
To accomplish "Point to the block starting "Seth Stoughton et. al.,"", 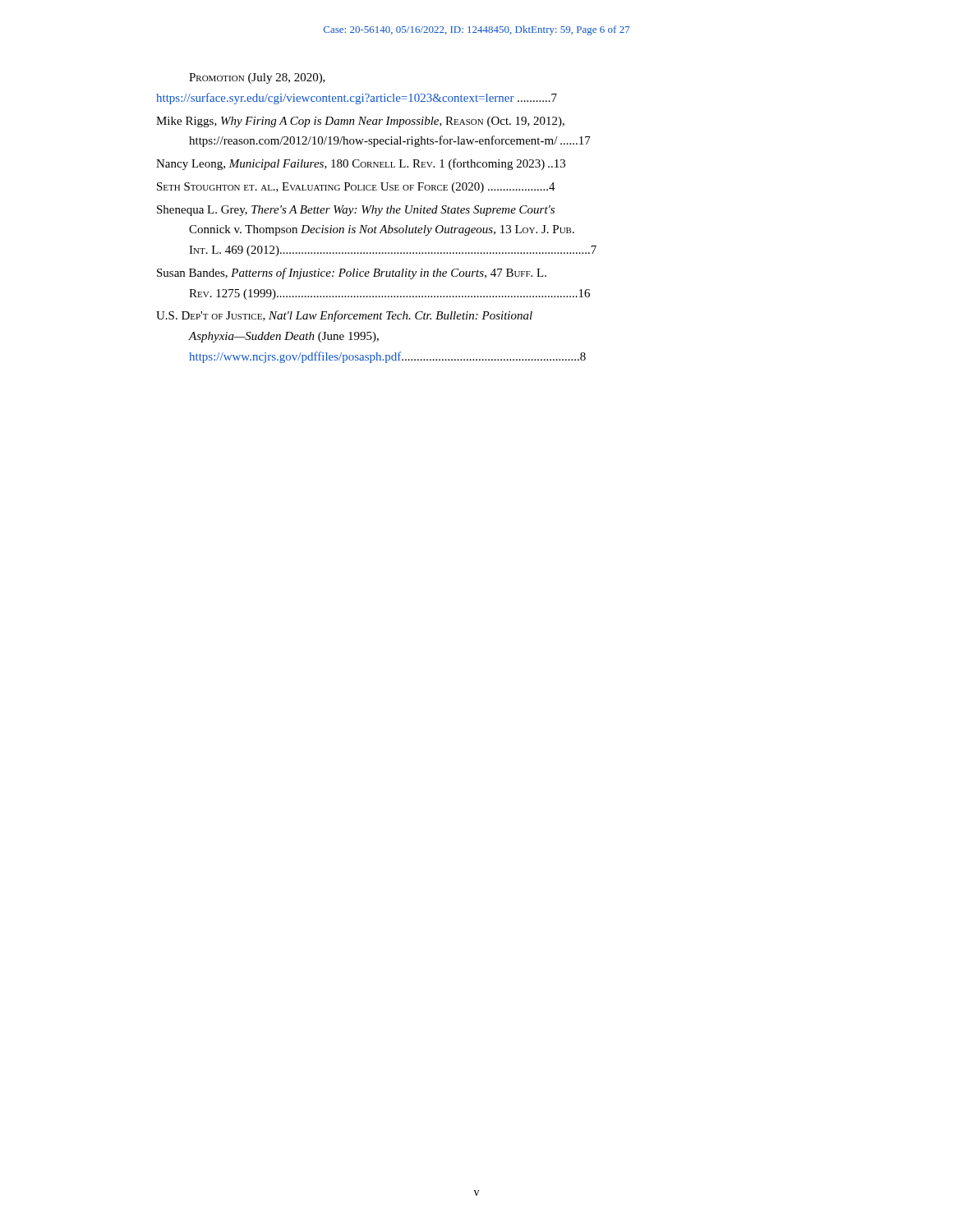I will click(356, 186).
